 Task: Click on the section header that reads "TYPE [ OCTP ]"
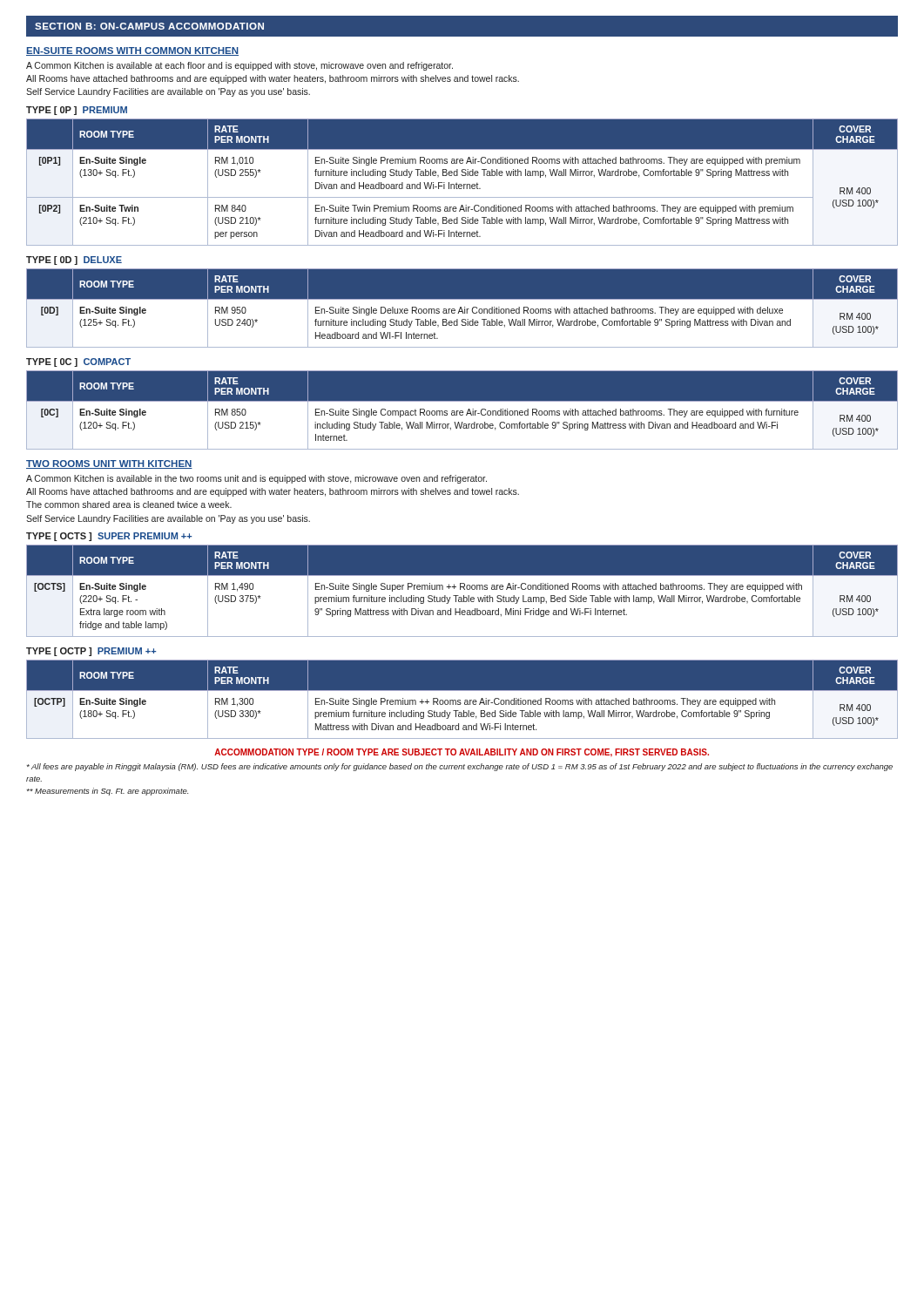pyautogui.click(x=91, y=650)
